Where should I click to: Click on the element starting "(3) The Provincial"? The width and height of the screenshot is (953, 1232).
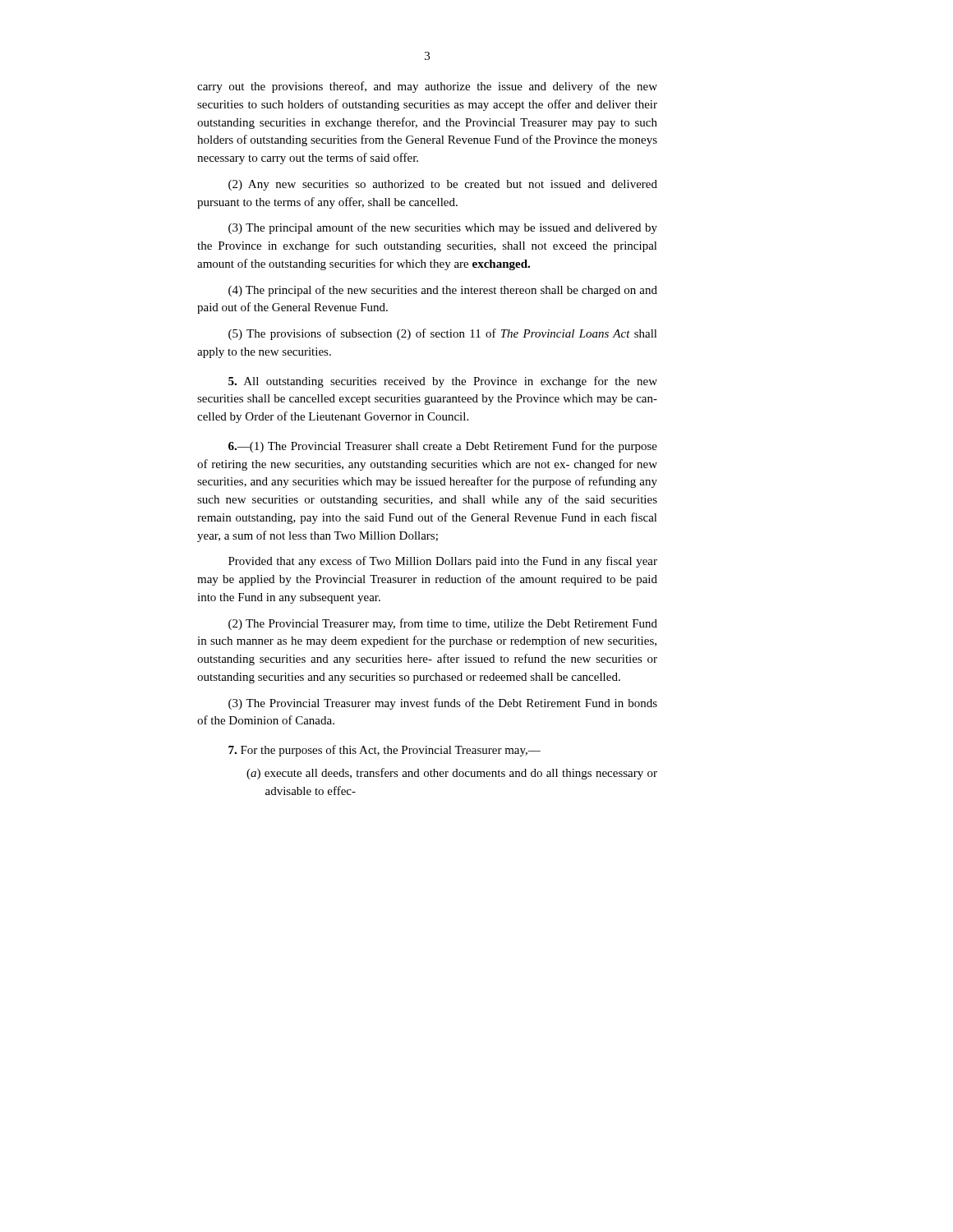(427, 712)
